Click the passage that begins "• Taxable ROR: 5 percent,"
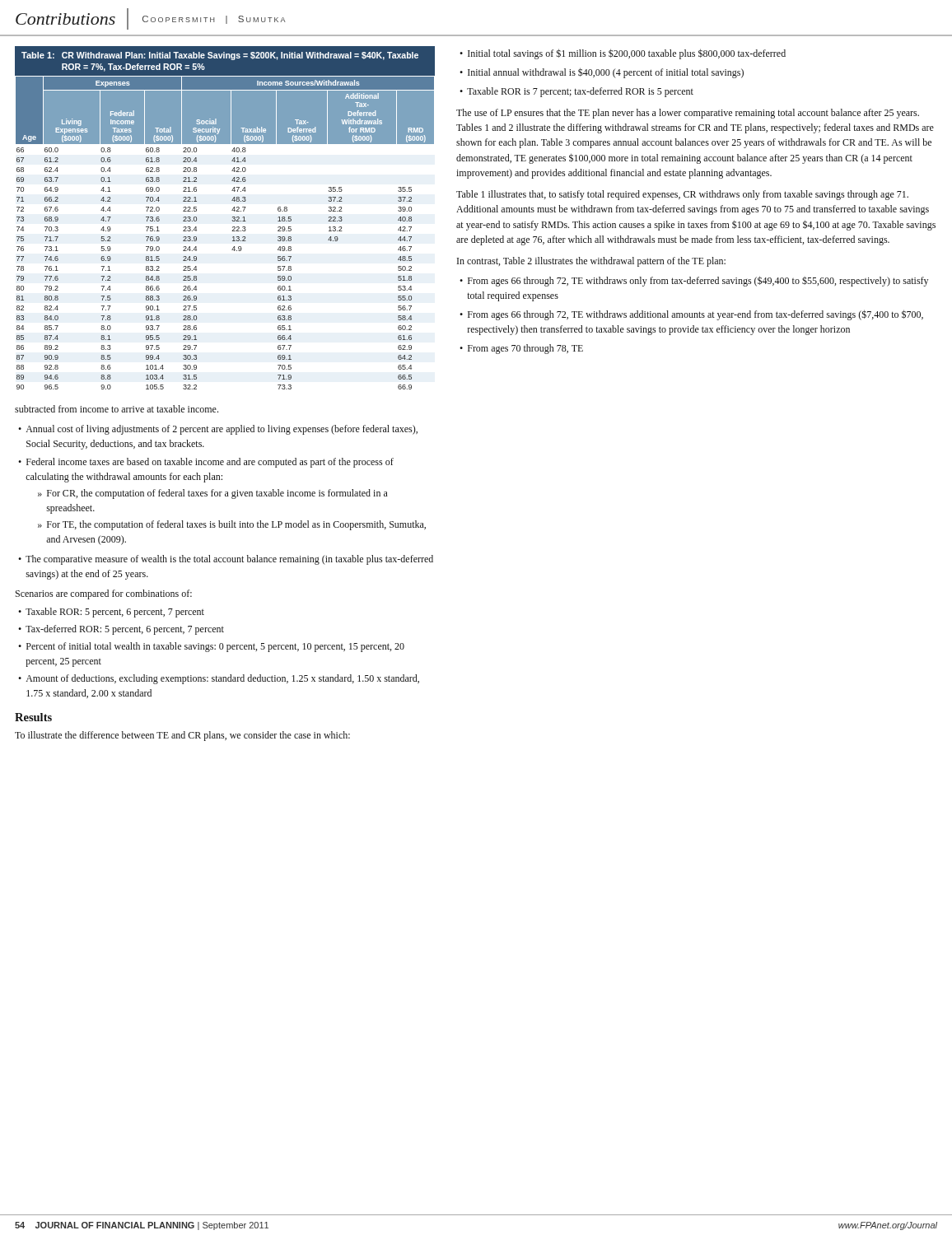This screenshot has height=1235, width=952. (111, 611)
